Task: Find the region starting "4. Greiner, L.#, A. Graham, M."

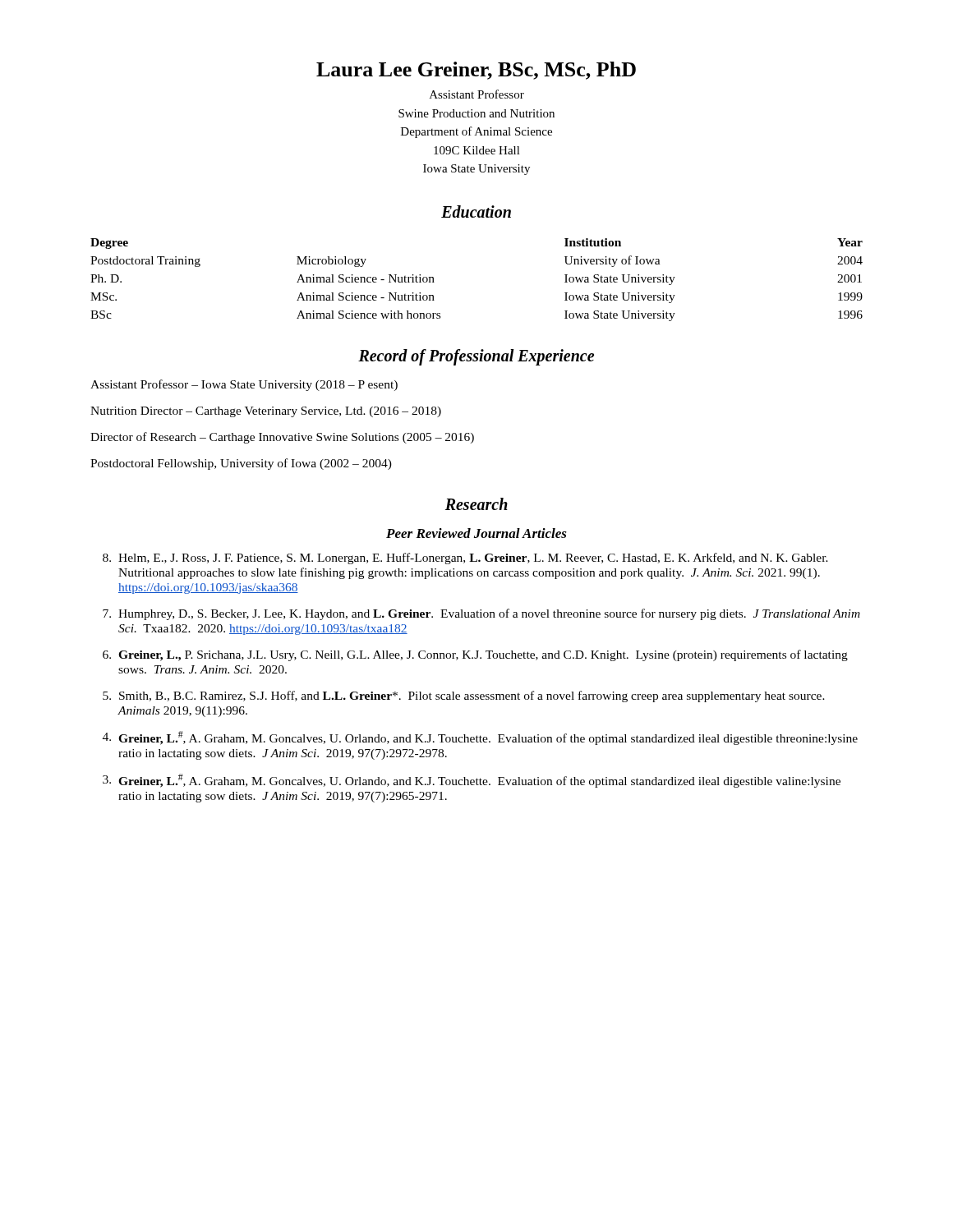Action: pyautogui.click(x=476, y=745)
